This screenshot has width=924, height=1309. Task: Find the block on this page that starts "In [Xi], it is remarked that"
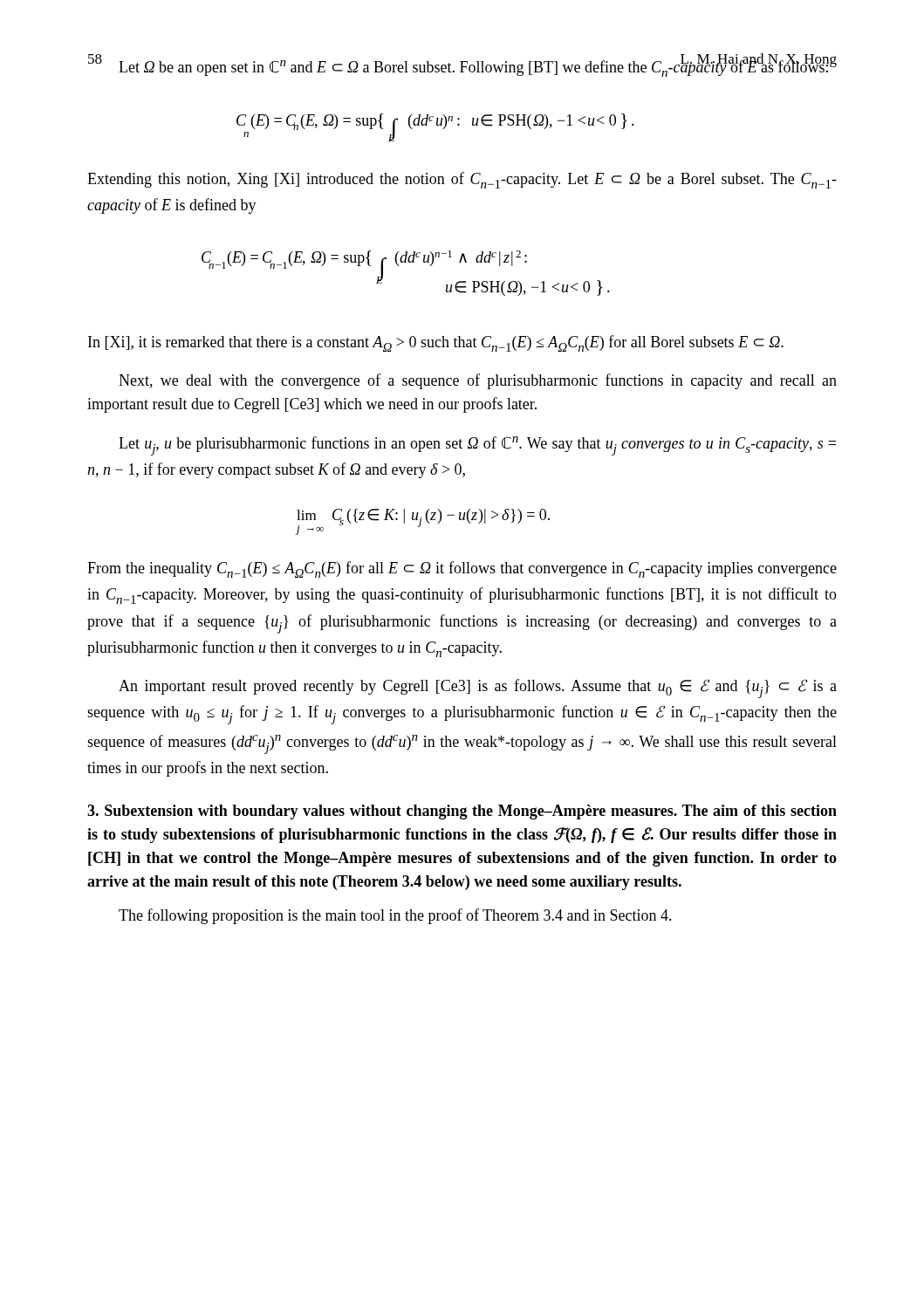(462, 344)
